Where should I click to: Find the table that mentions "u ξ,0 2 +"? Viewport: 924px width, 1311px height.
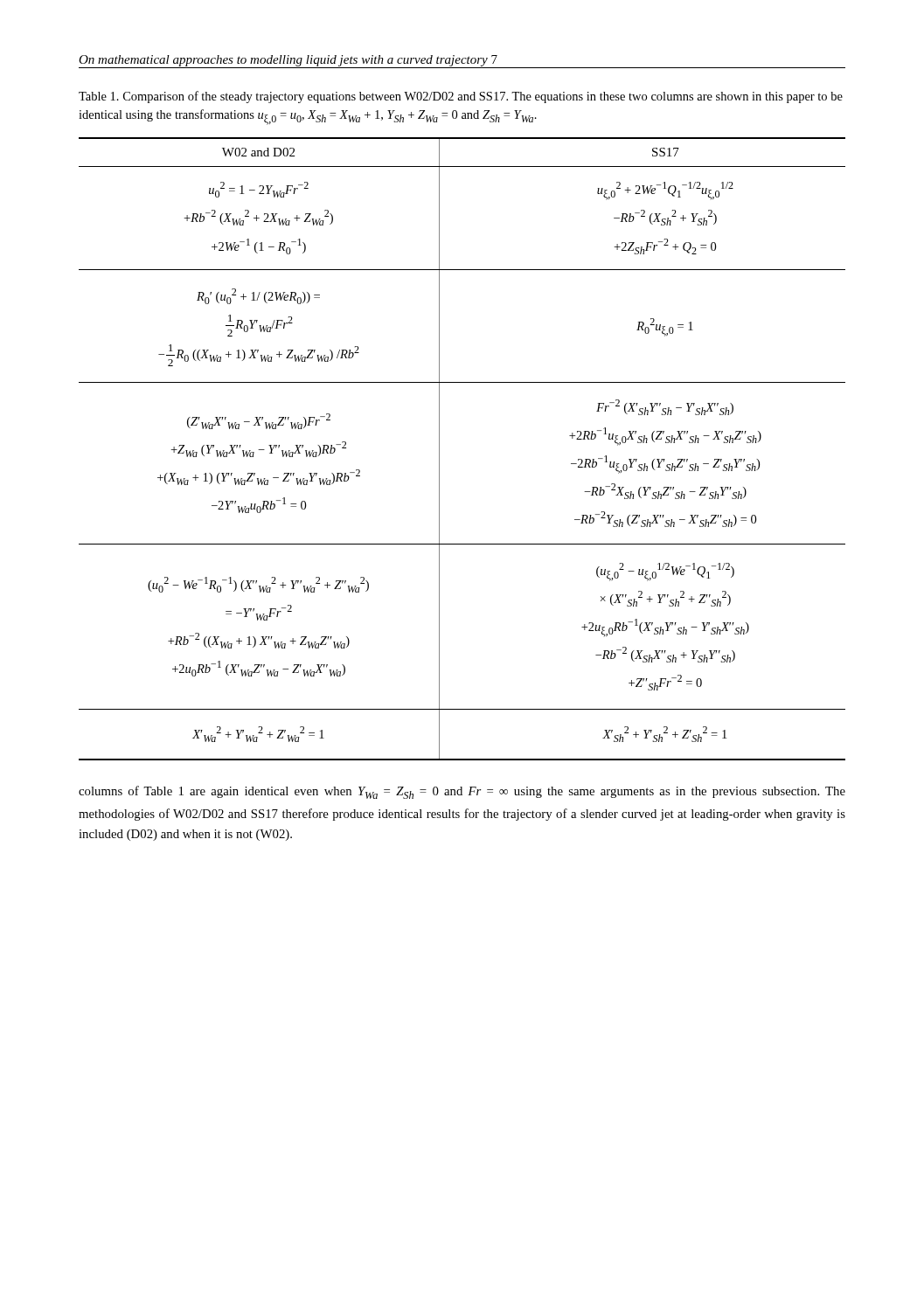click(x=462, y=449)
